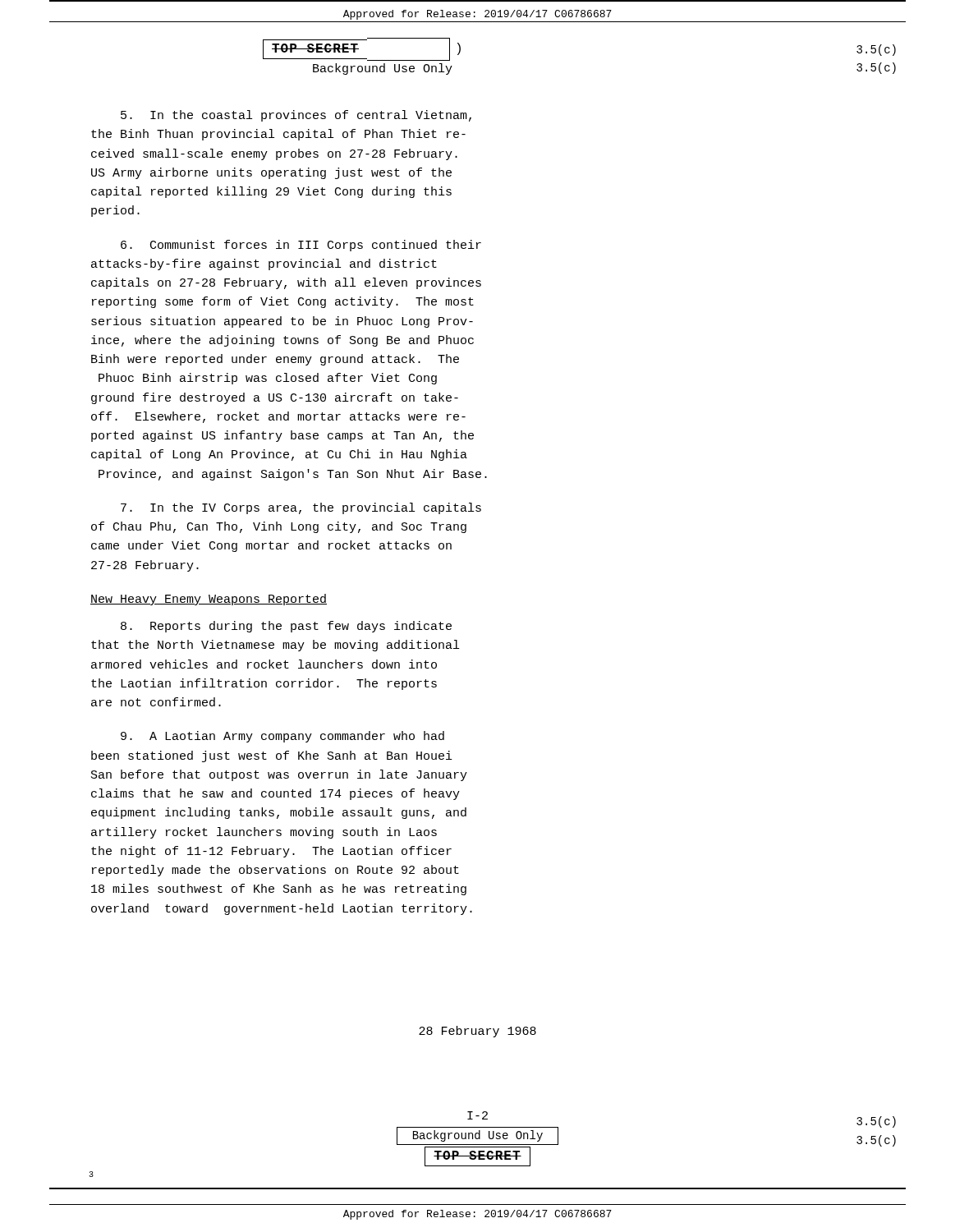Point to the element starting "A Laotian Army company commander who had"
Viewport: 955px width, 1232px height.
coord(283,823)
